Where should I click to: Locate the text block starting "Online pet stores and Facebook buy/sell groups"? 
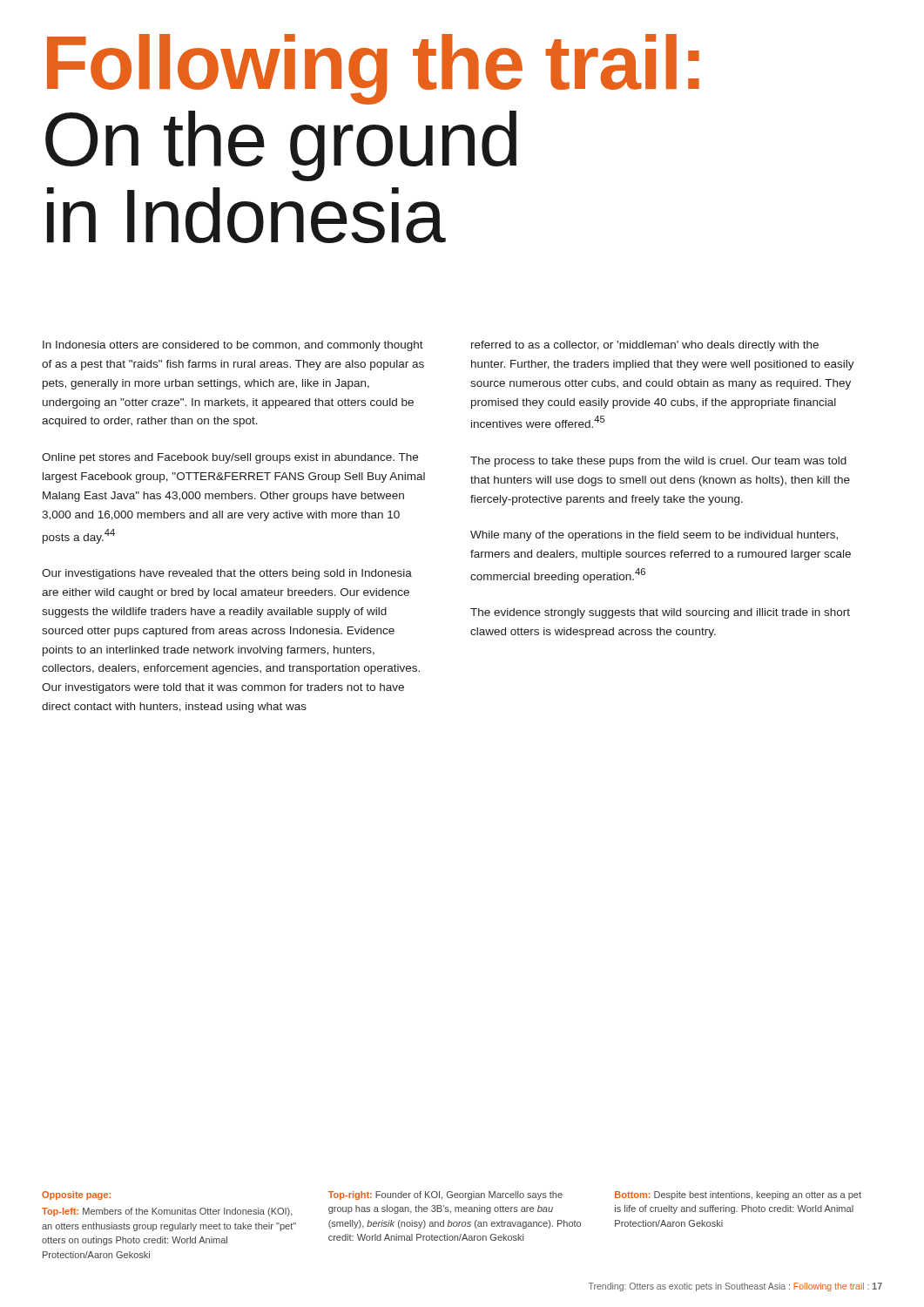click(x=234, y=497)
